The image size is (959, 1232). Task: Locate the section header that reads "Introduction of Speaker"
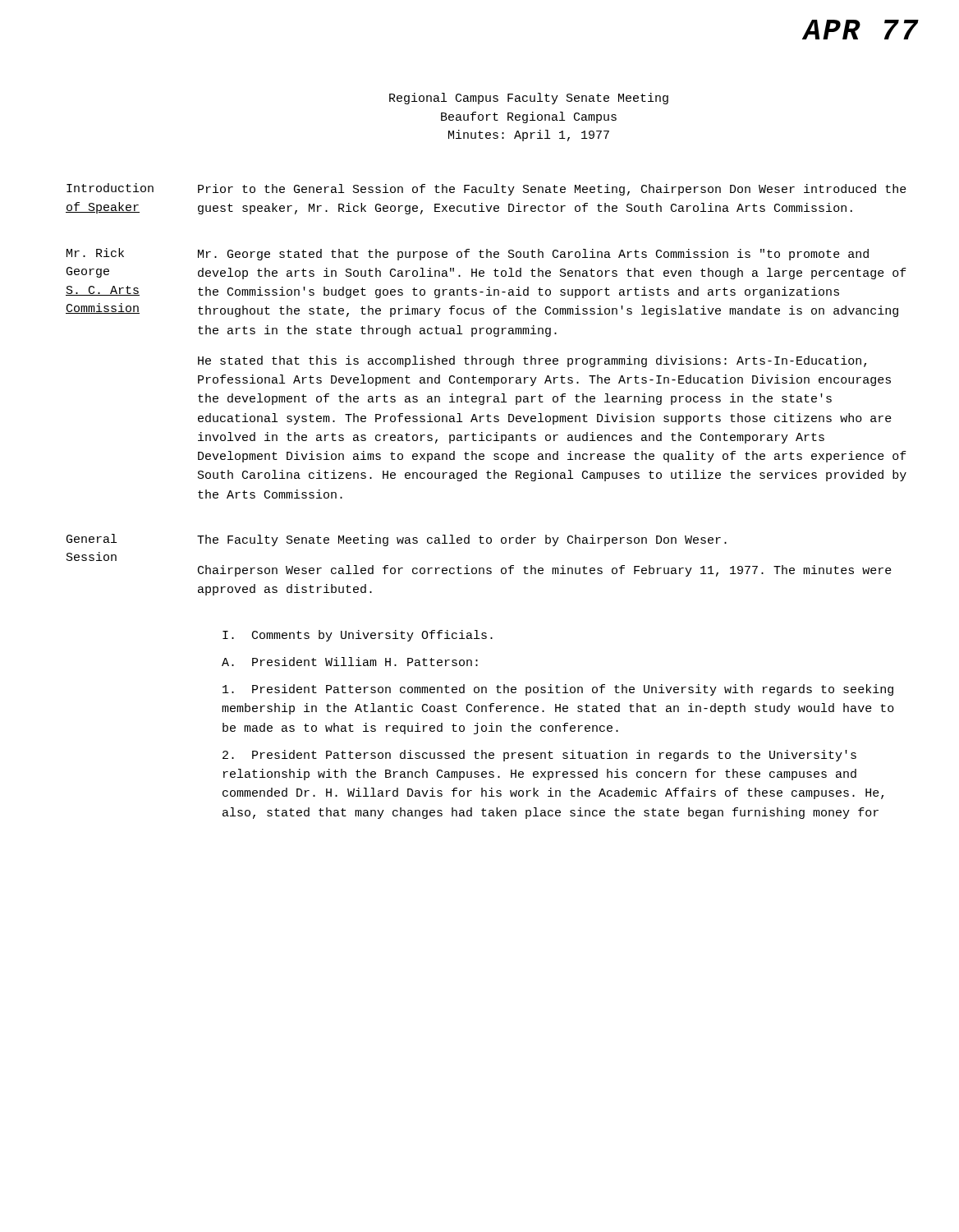coord(110,199)
